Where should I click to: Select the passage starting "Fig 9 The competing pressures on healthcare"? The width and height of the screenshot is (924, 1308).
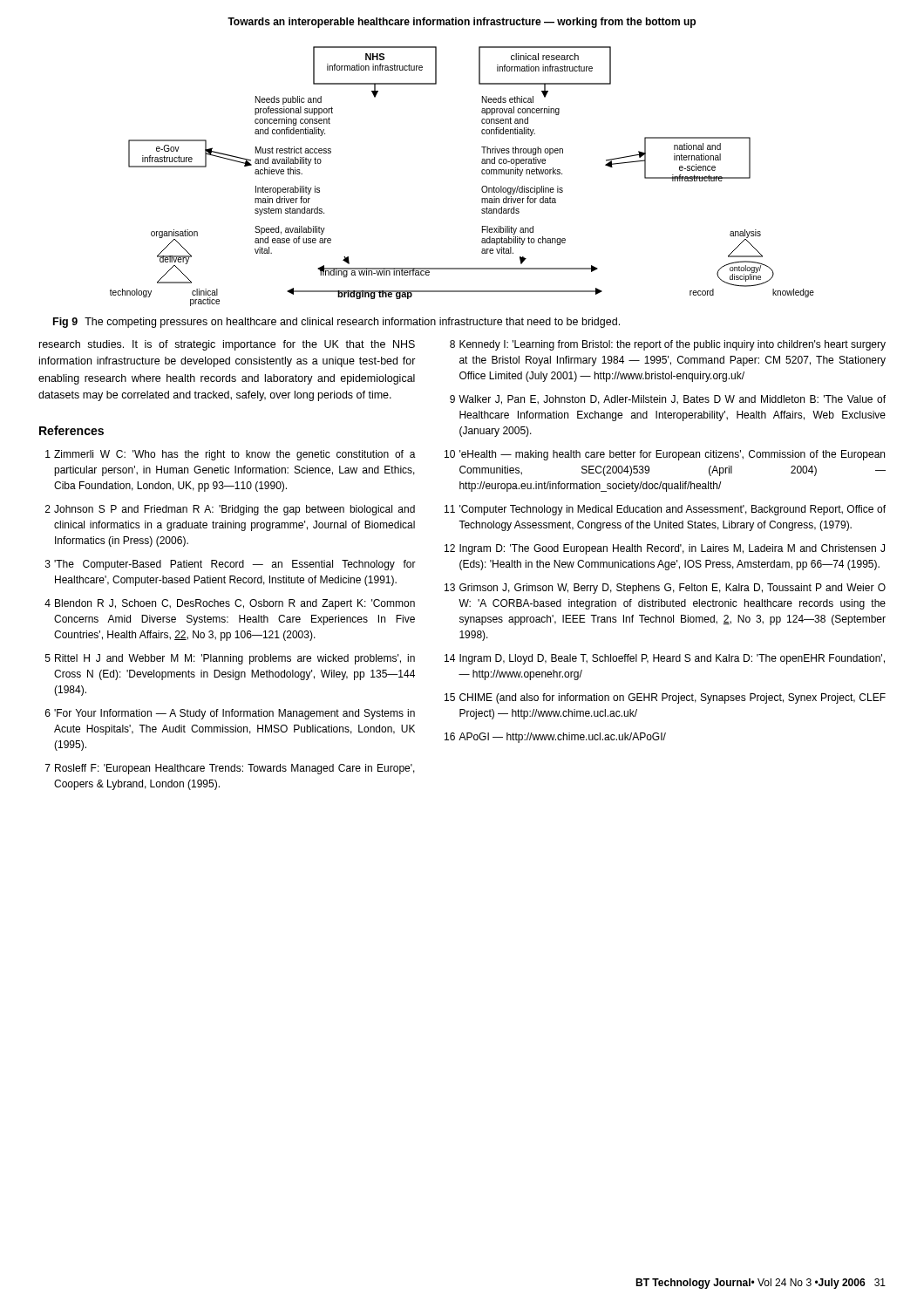point(337,322)
